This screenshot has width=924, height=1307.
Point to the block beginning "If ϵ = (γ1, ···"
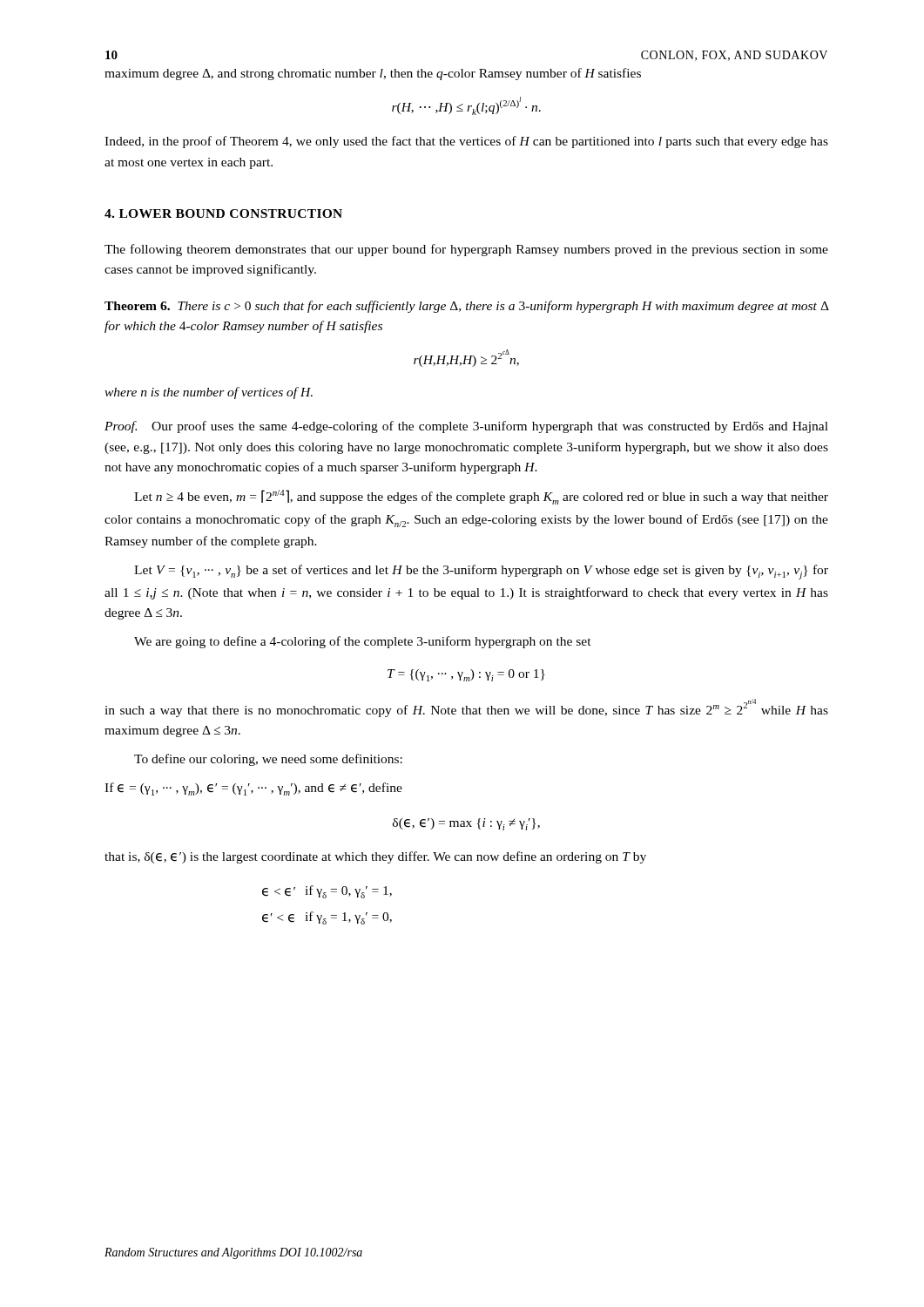pos(253,789)
